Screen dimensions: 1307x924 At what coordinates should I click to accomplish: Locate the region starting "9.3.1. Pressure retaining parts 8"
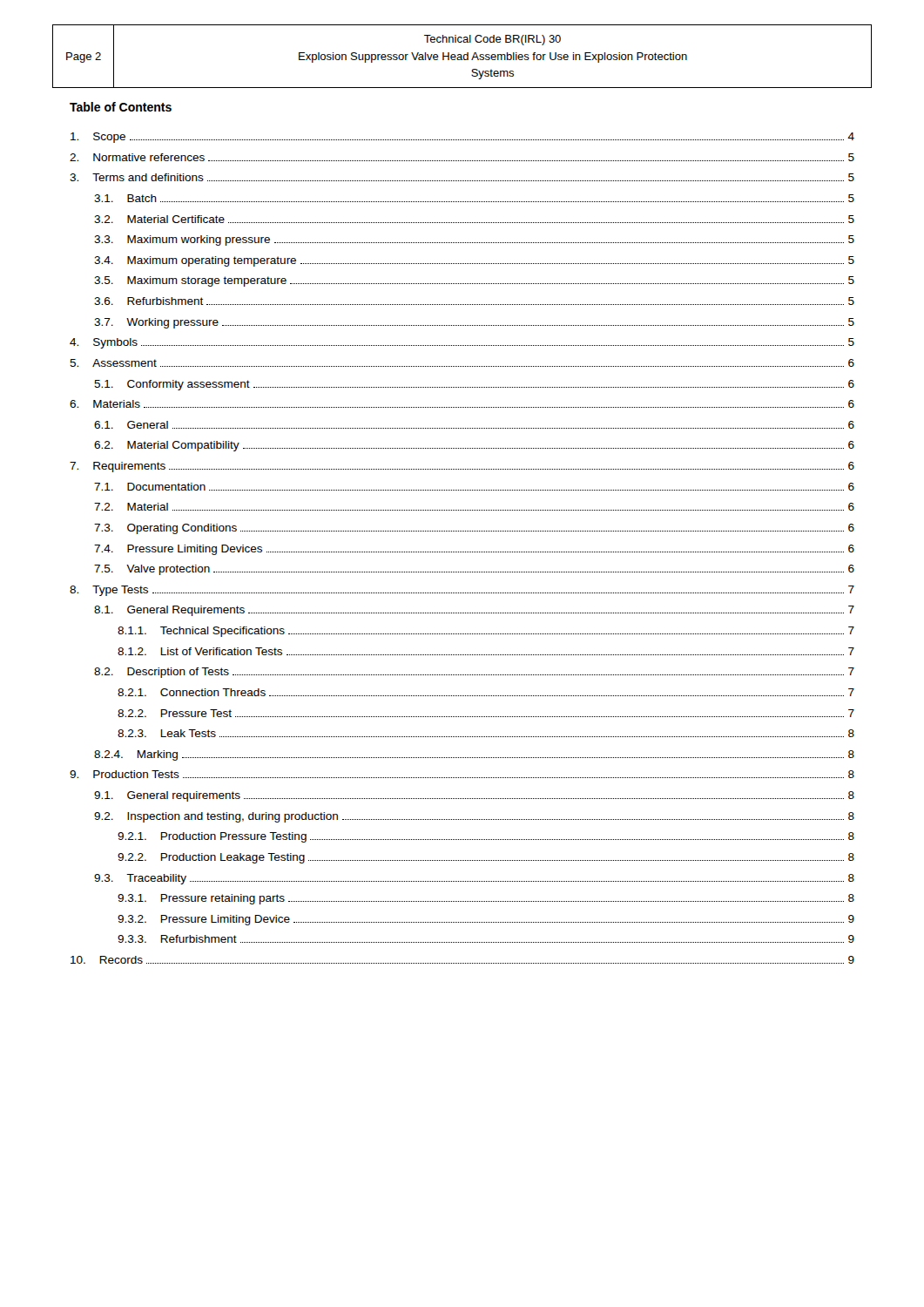coord(486,898)
